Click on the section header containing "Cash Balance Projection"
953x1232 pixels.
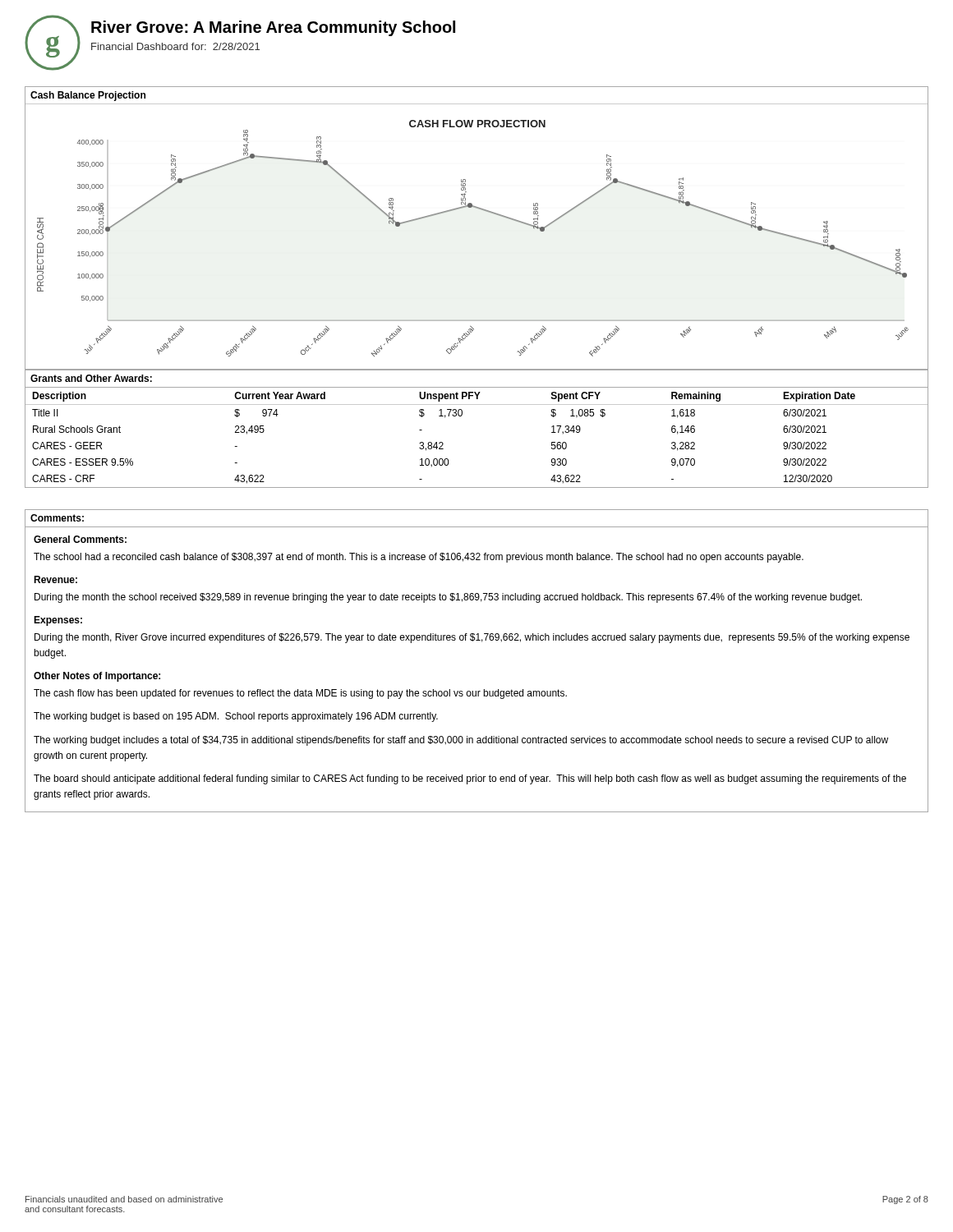point(476,228)
